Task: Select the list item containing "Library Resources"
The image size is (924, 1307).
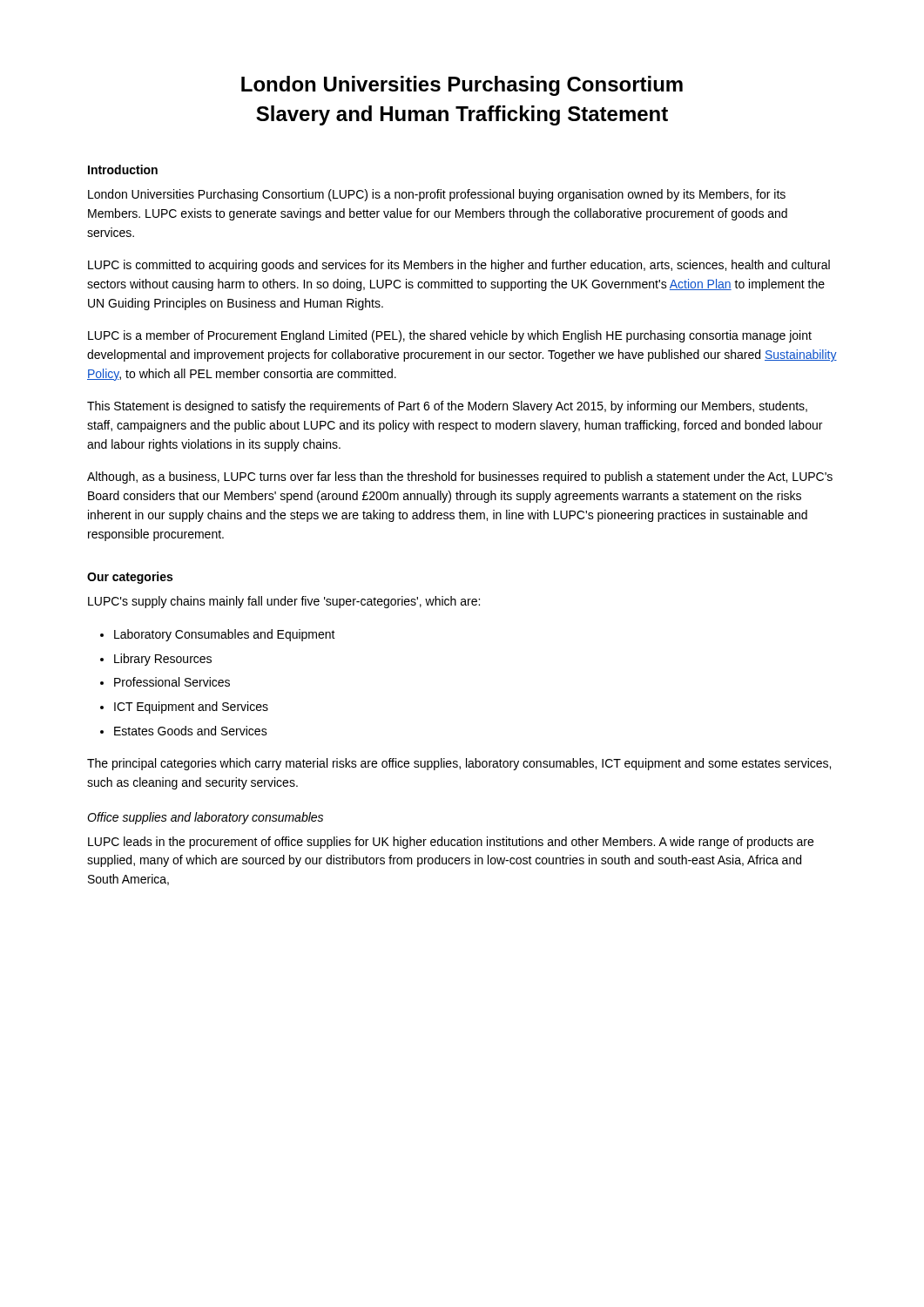Action: [163, 658]
